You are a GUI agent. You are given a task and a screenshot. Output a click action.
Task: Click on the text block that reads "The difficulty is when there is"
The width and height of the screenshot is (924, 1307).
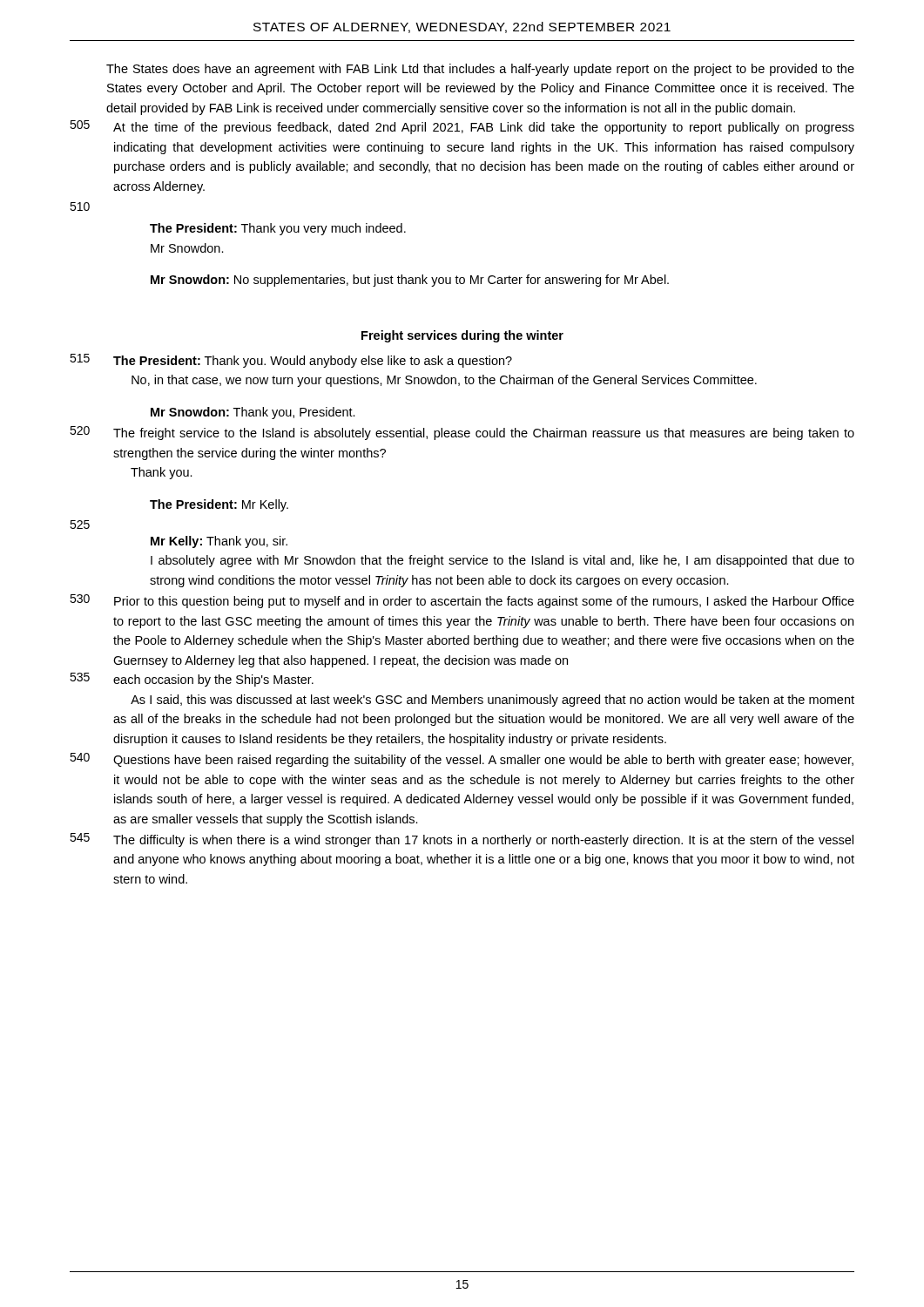coord(484,860)
